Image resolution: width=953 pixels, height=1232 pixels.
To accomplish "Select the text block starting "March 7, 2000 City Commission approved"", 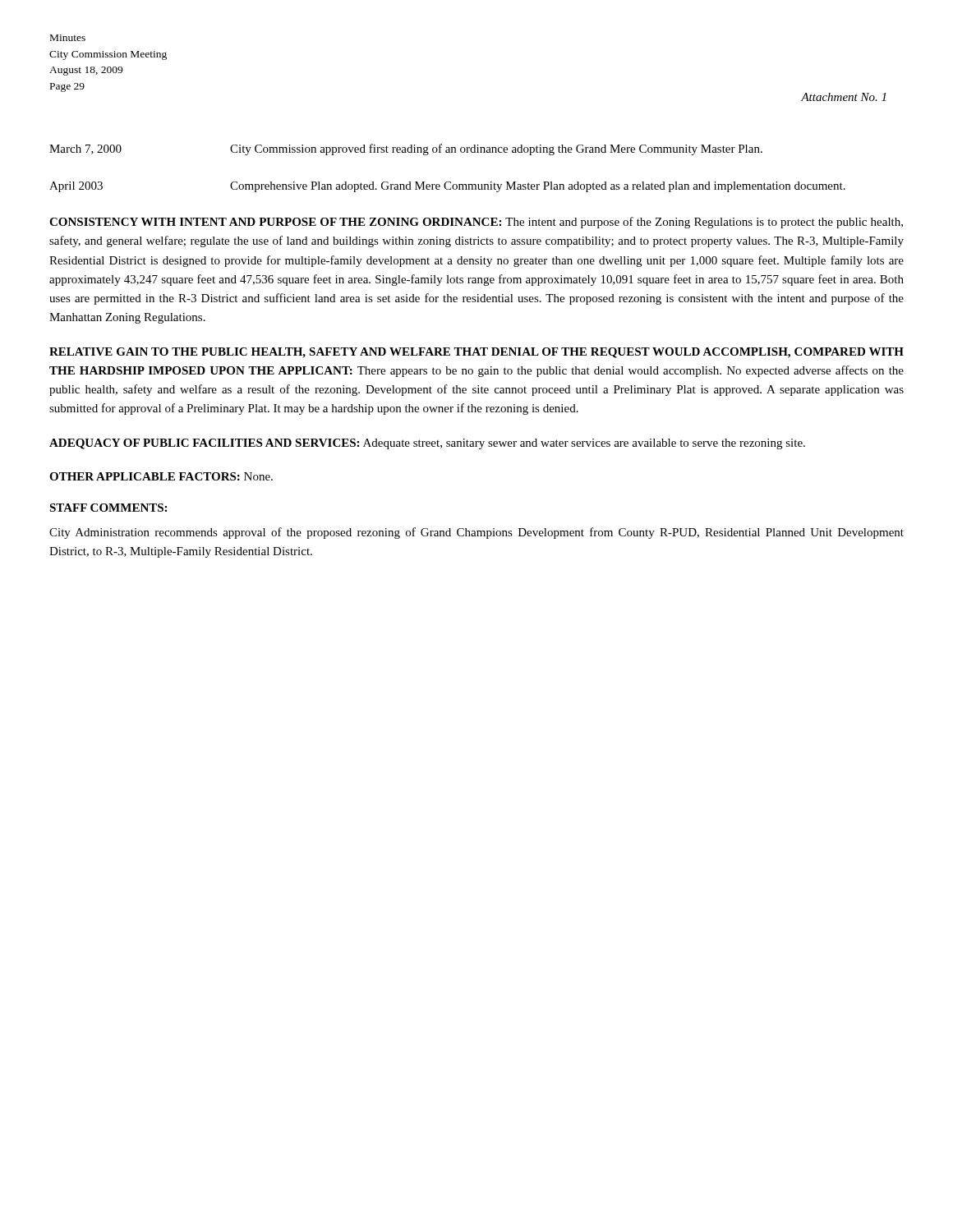I will point(476,149).
